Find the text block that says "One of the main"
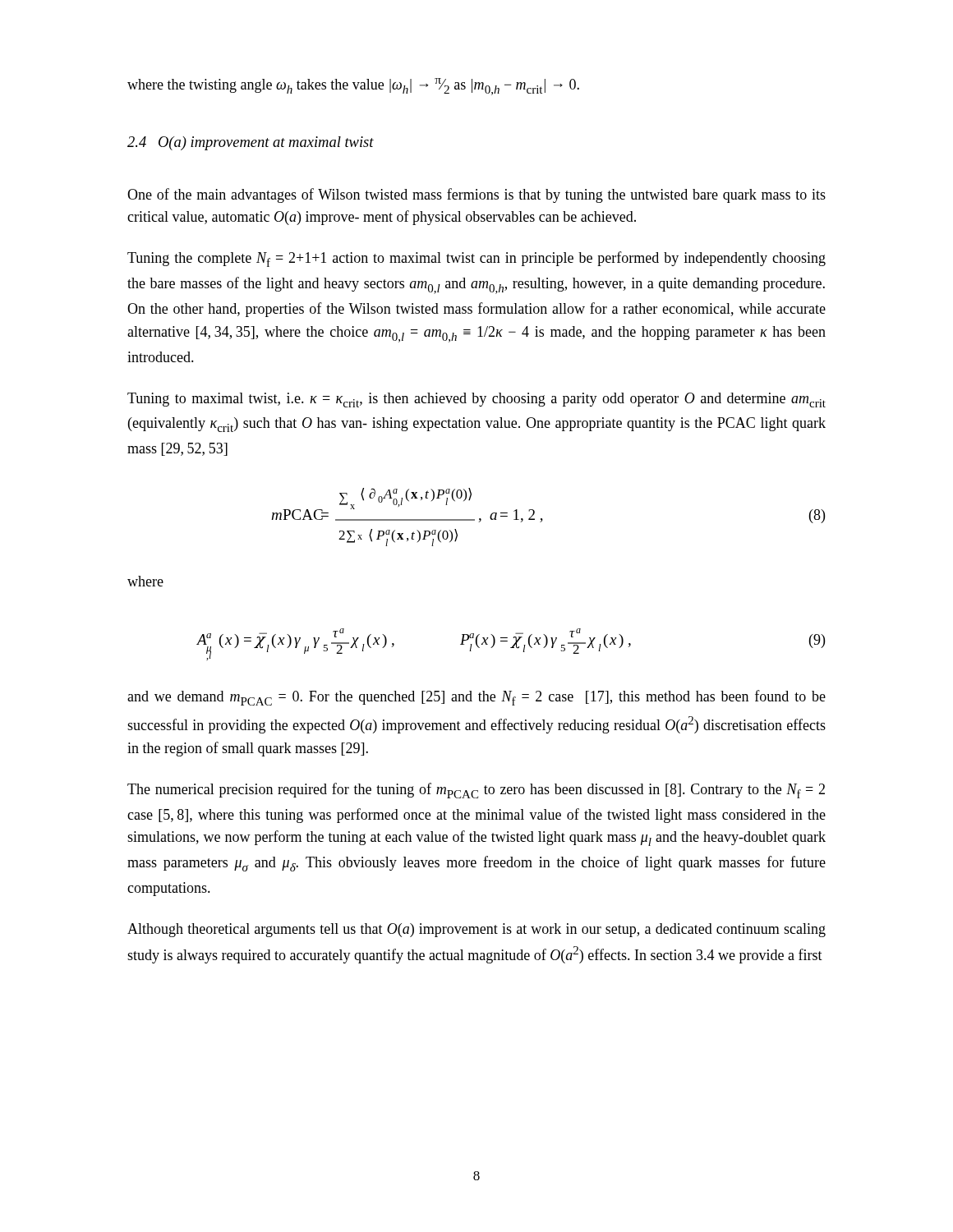Image resolution: width=953 pixels, height=1232 pixels. point(476,206)
